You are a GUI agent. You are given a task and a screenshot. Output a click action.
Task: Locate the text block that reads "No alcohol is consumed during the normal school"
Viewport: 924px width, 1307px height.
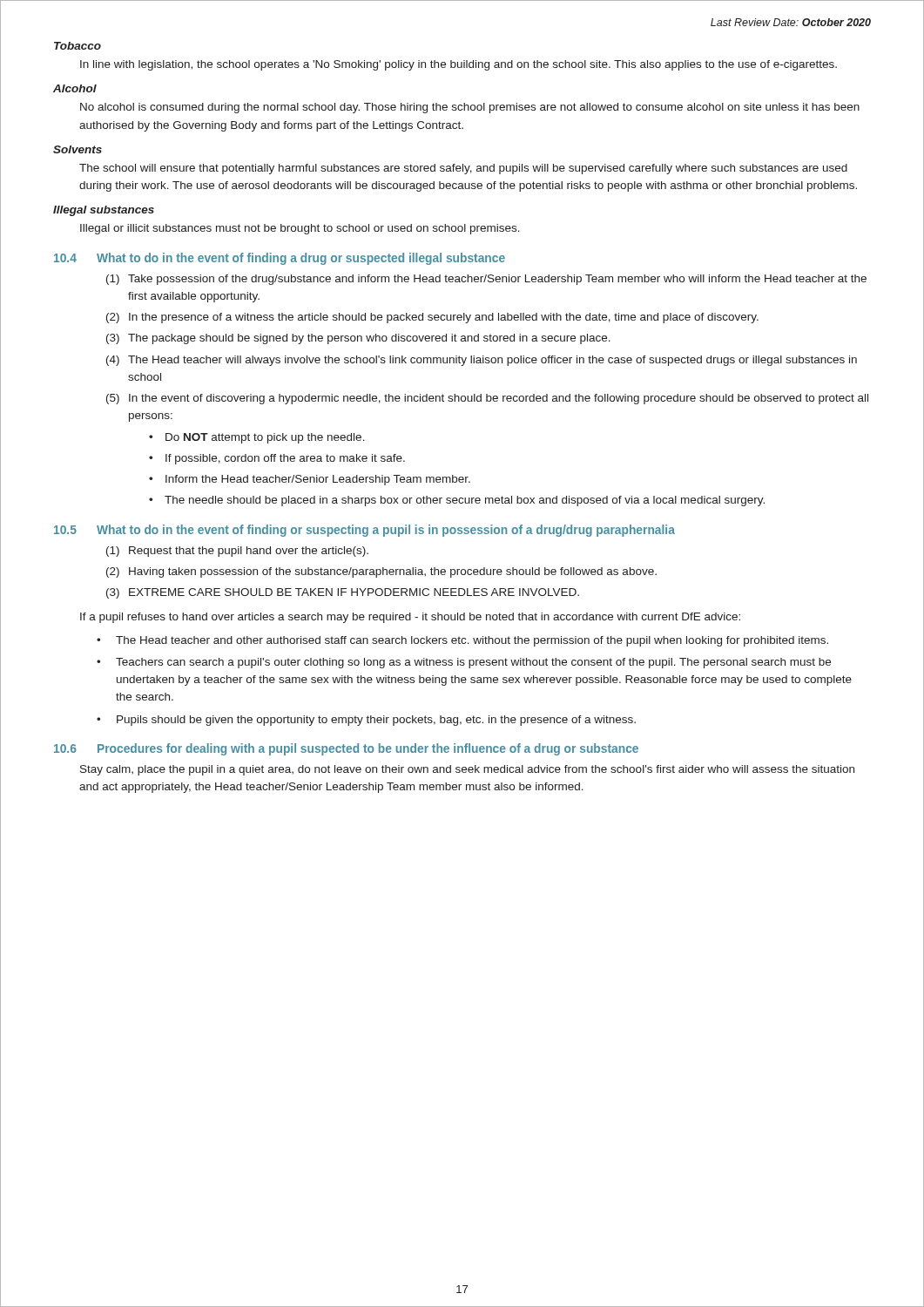coord(470,116)
